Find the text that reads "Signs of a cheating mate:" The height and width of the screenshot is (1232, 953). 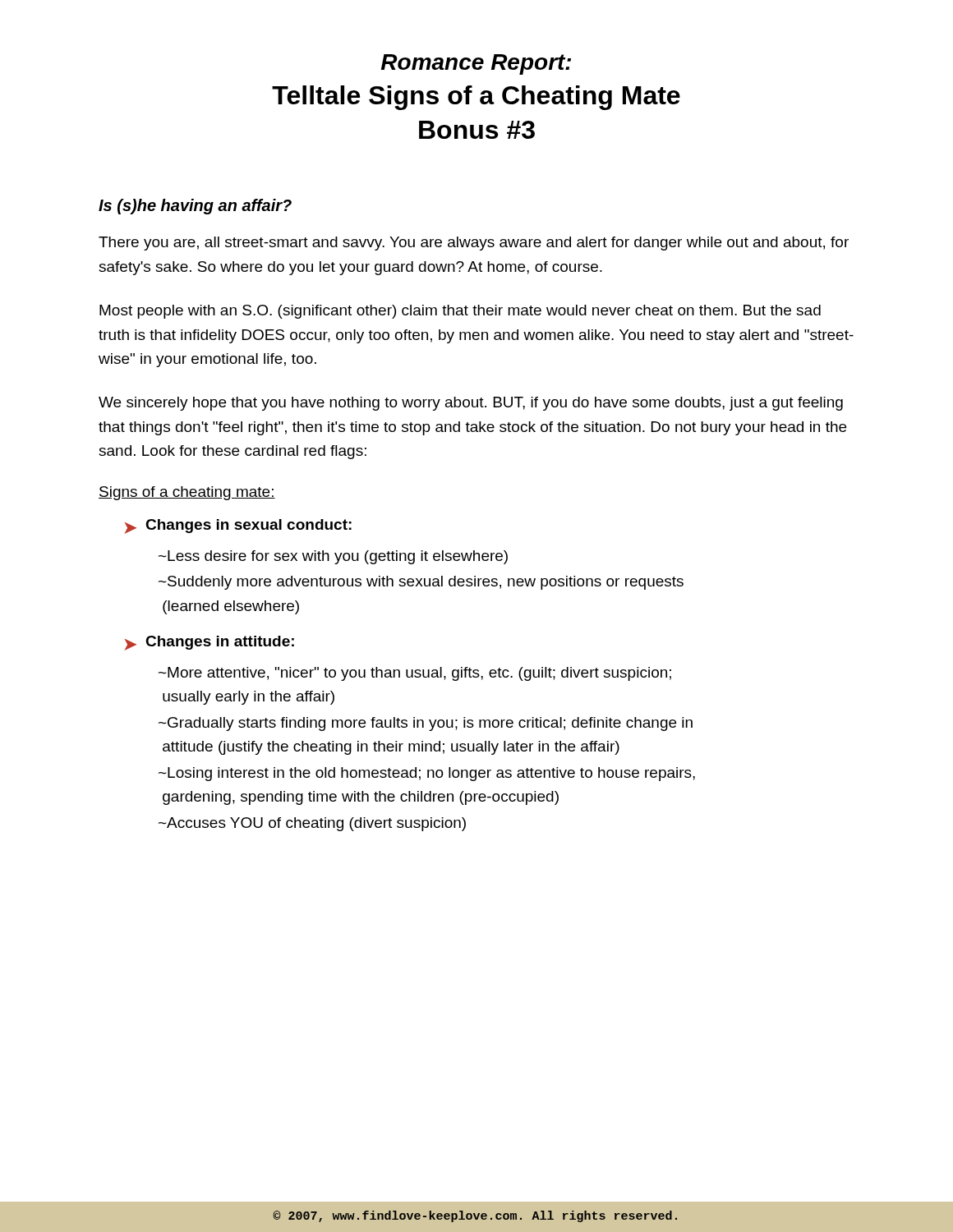[x=187, y=491]
